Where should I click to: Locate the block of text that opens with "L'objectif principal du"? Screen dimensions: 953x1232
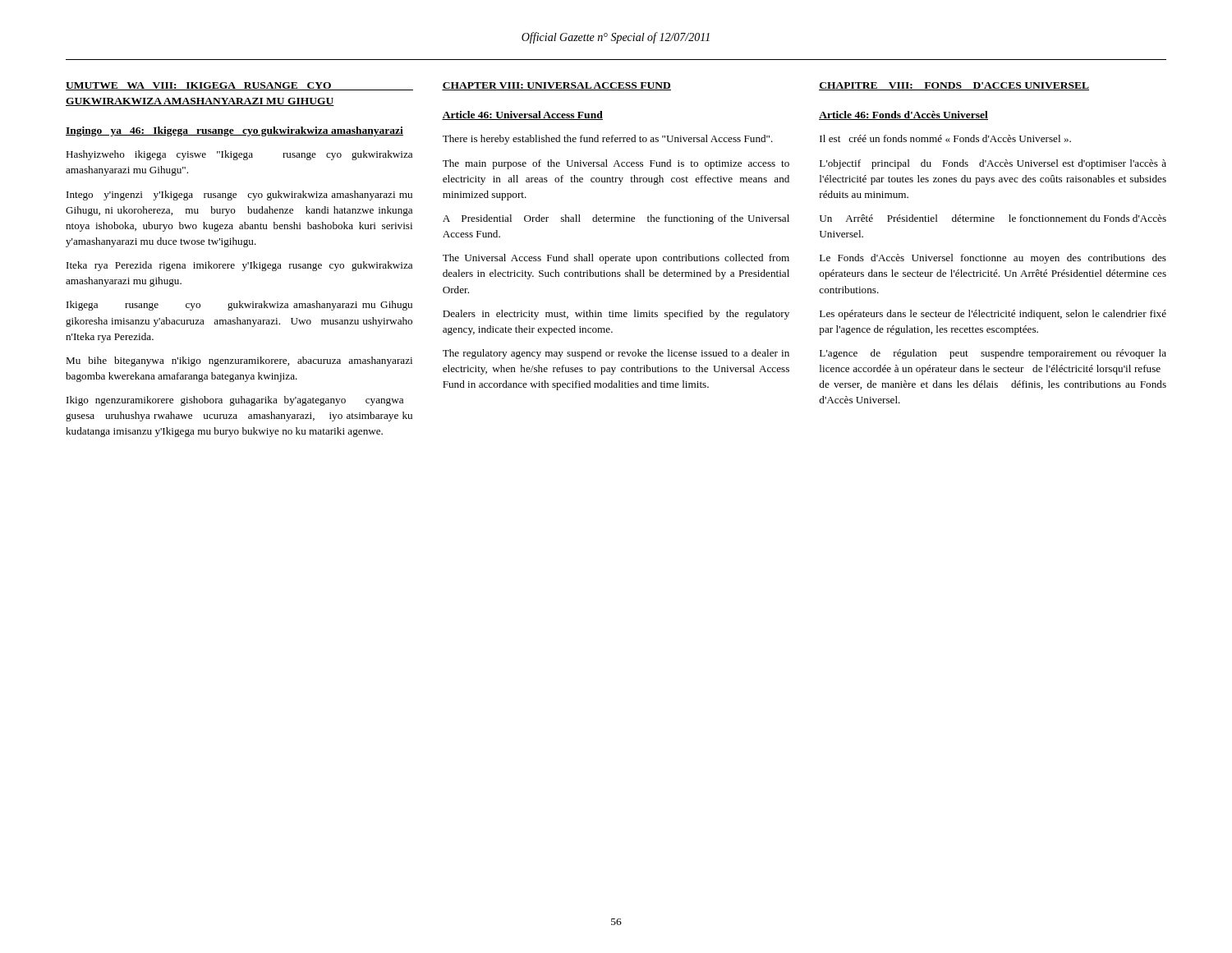(x=993, y=178)
